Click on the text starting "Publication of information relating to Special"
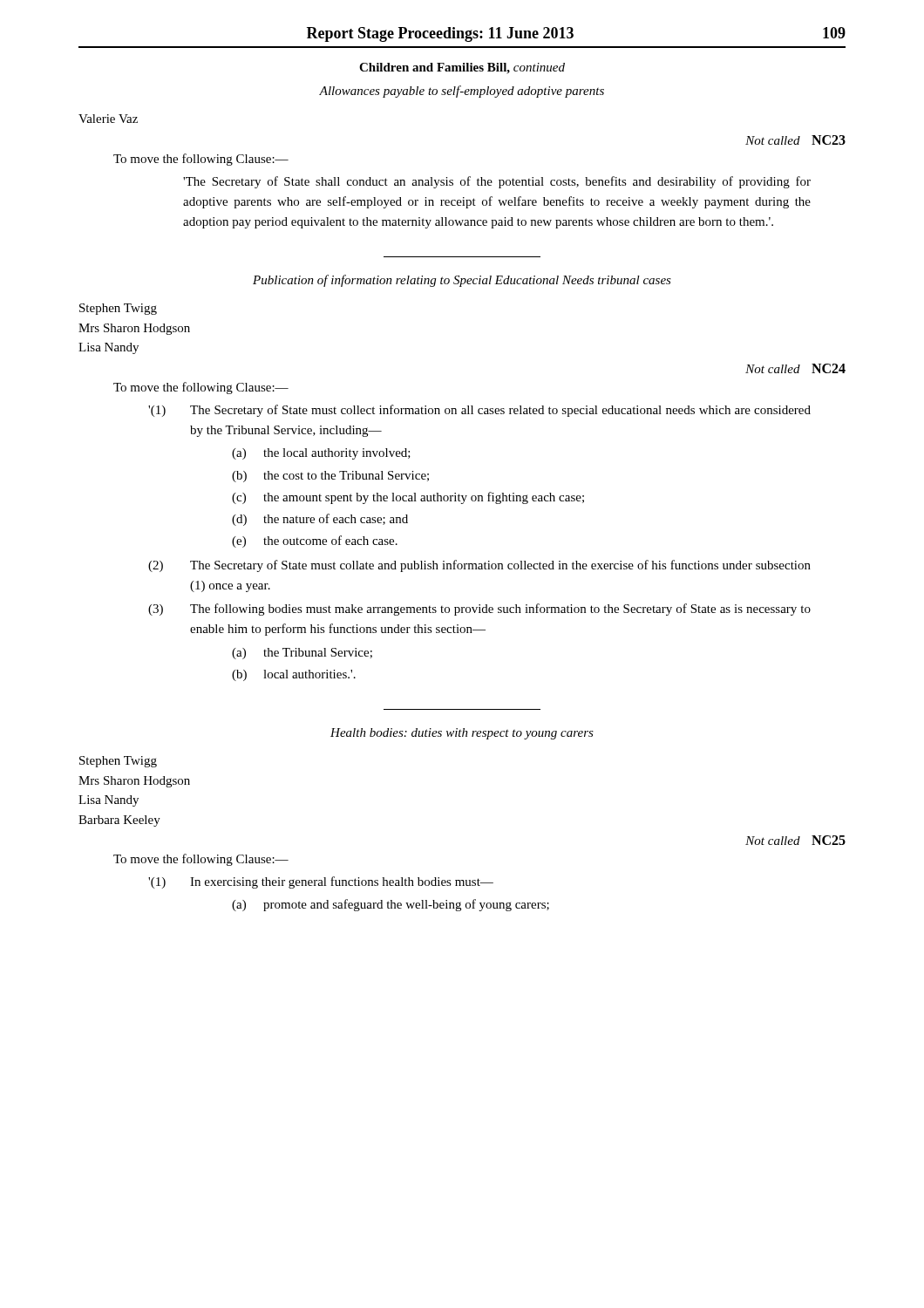The height and width of the screenshot is (1308, 924). (x=462, y=280)
